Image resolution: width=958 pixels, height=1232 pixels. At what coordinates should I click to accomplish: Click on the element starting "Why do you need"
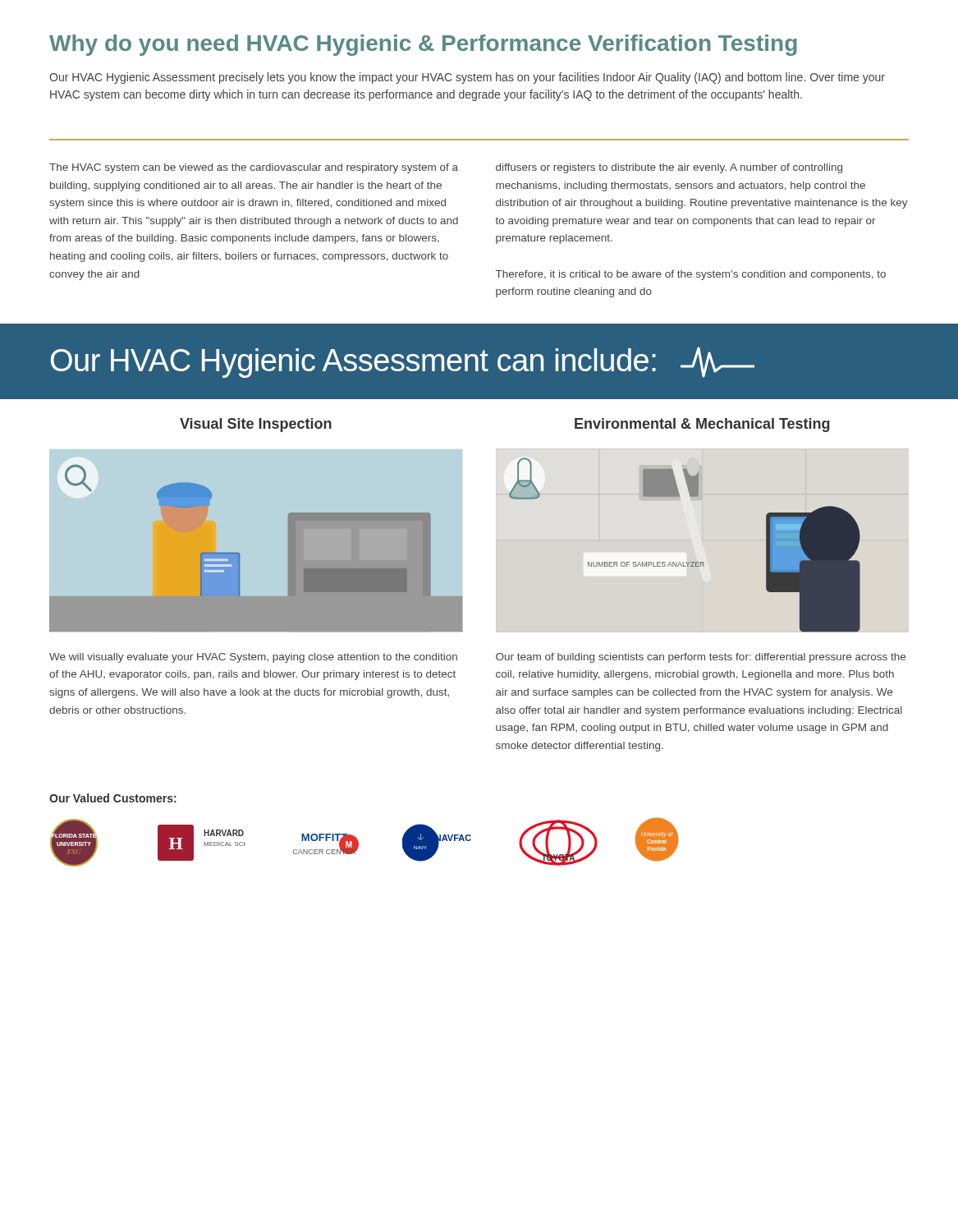[479, 43]
